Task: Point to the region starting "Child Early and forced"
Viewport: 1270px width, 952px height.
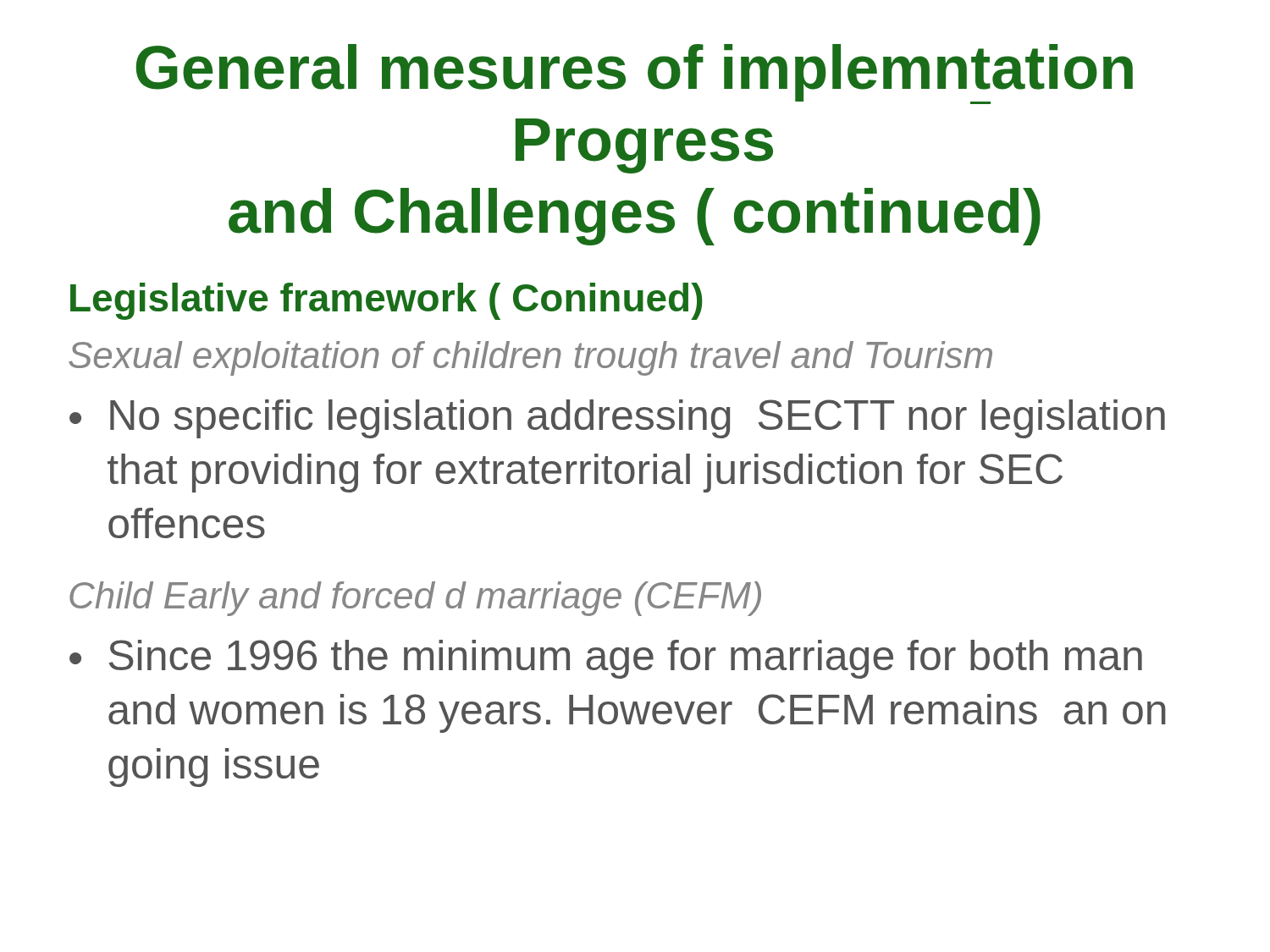Action: tap(635, 596)
